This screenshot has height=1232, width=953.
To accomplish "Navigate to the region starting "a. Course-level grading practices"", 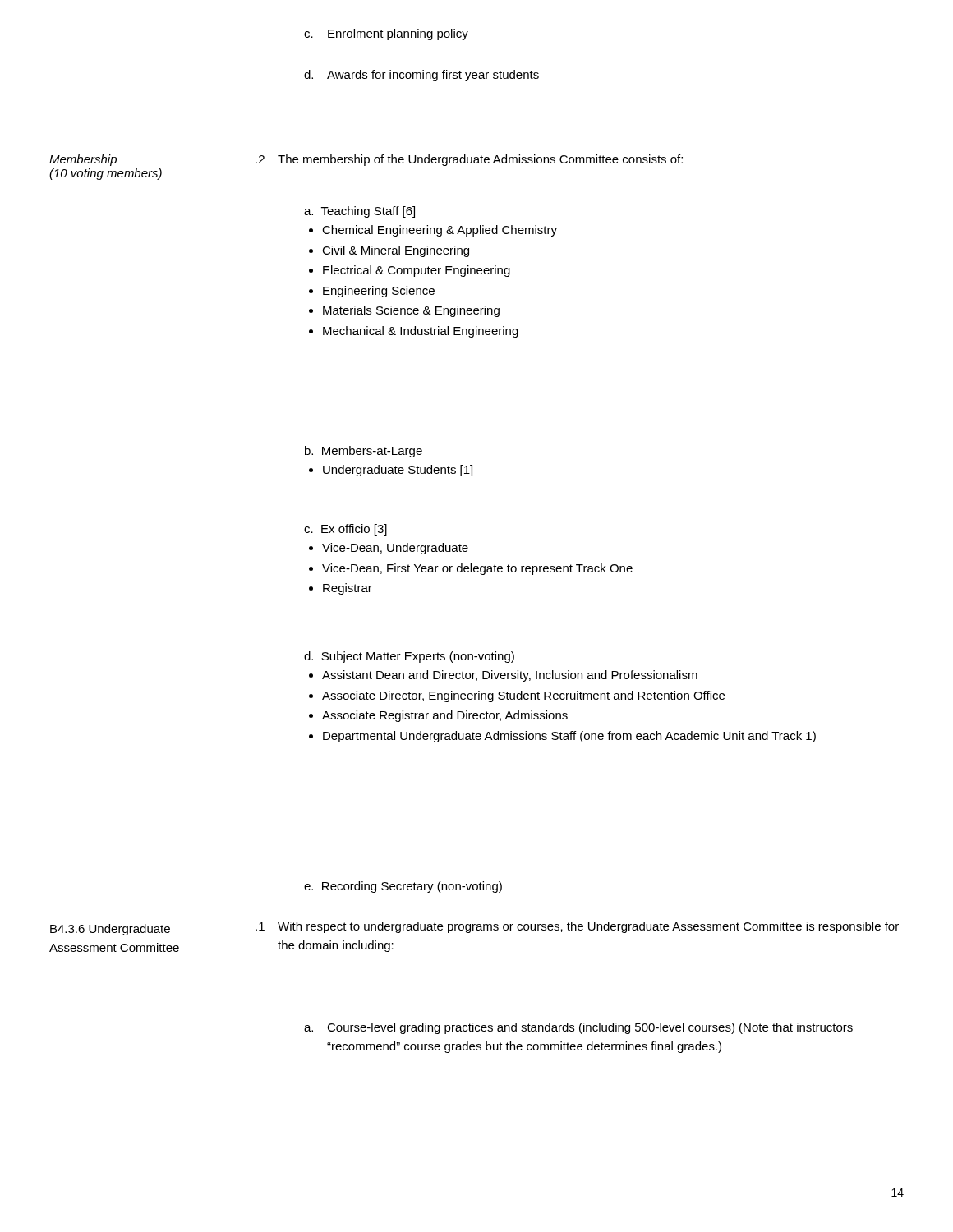I will click(x=604, y=1037).
